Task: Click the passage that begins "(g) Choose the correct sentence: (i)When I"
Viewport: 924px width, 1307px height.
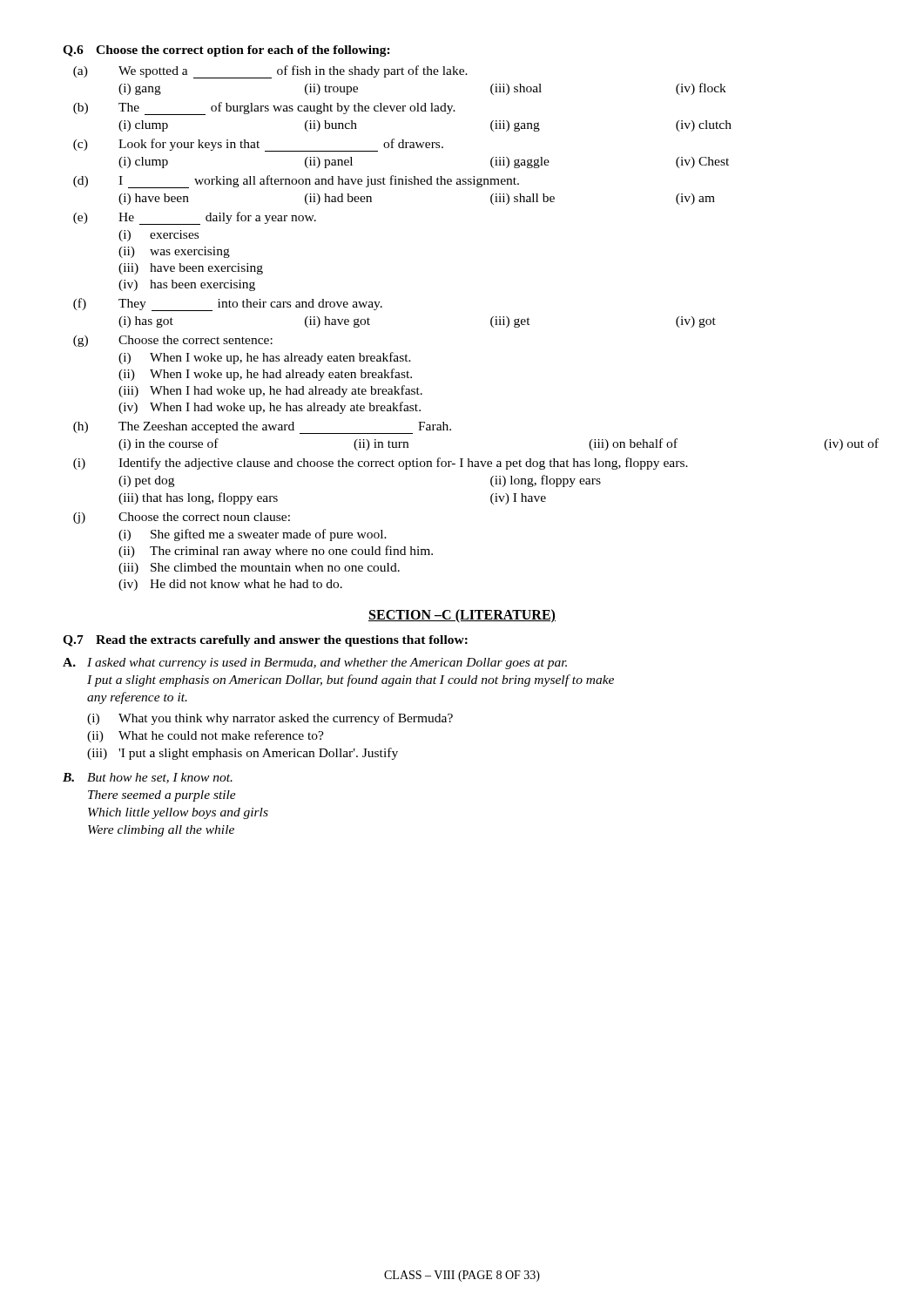Action: (x=173, y=341)
